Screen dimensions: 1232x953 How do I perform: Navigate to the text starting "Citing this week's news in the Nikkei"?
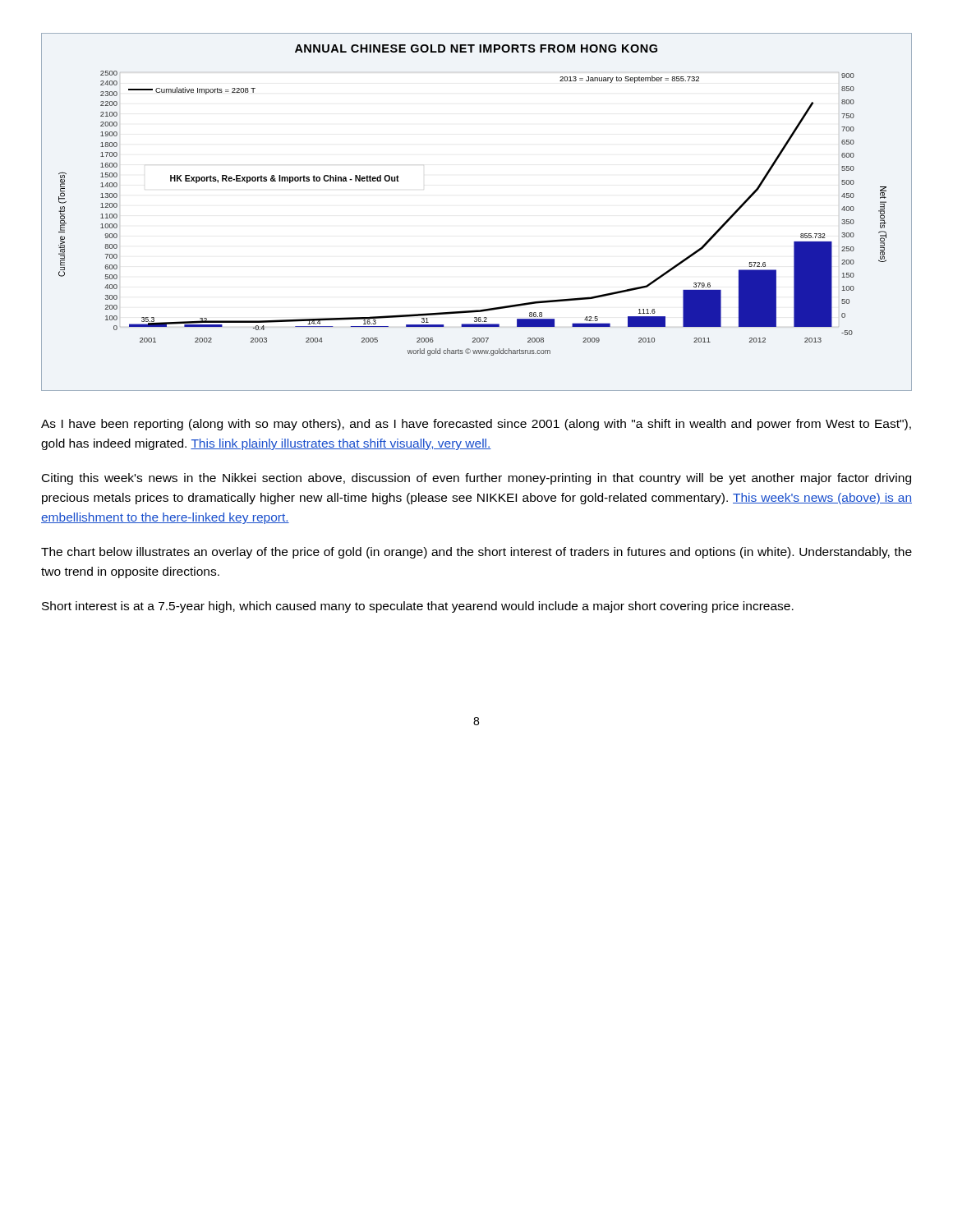pyautogui.click(x=476, y=497)
